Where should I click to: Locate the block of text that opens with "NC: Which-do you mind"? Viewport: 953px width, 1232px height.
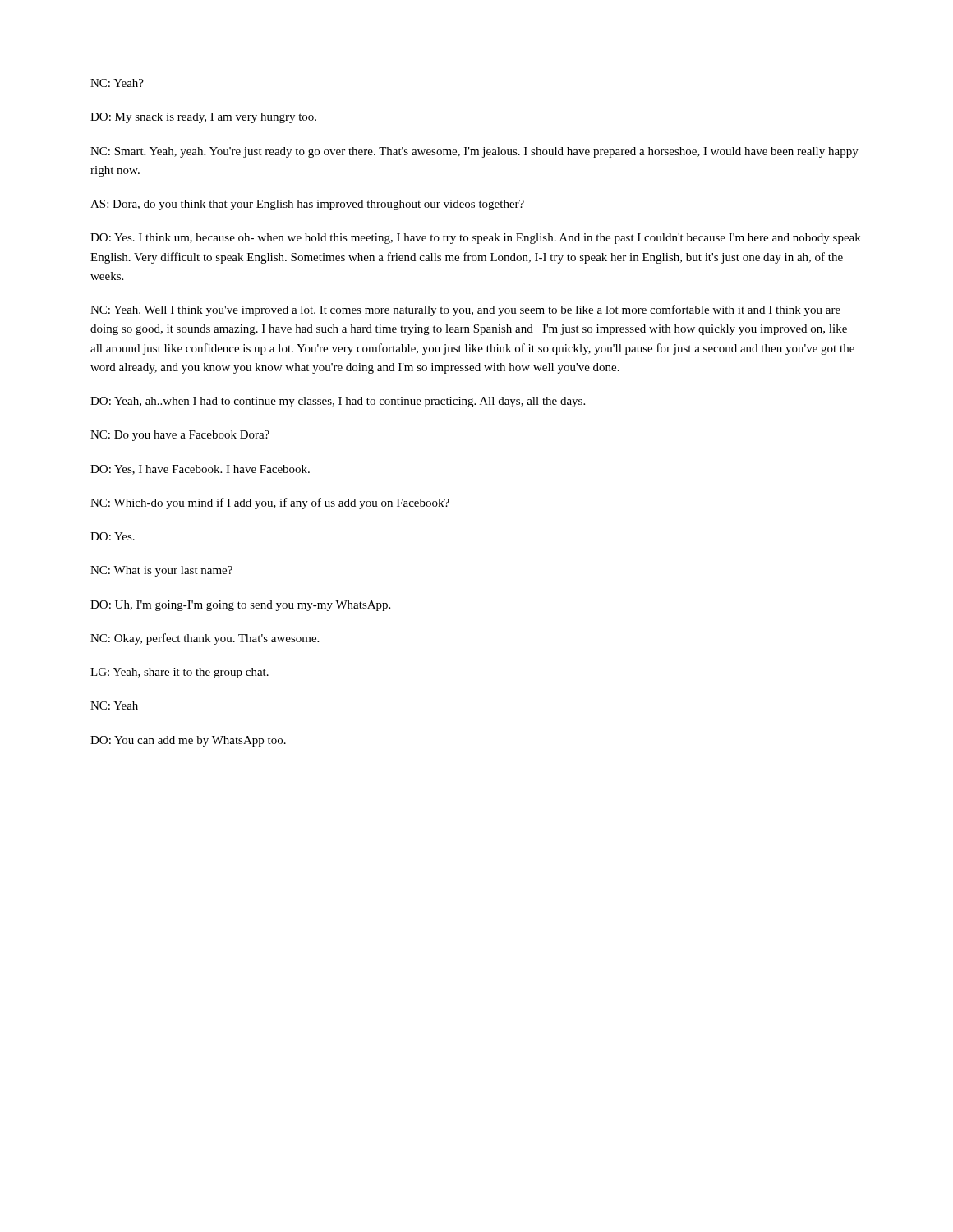(270, 502)
